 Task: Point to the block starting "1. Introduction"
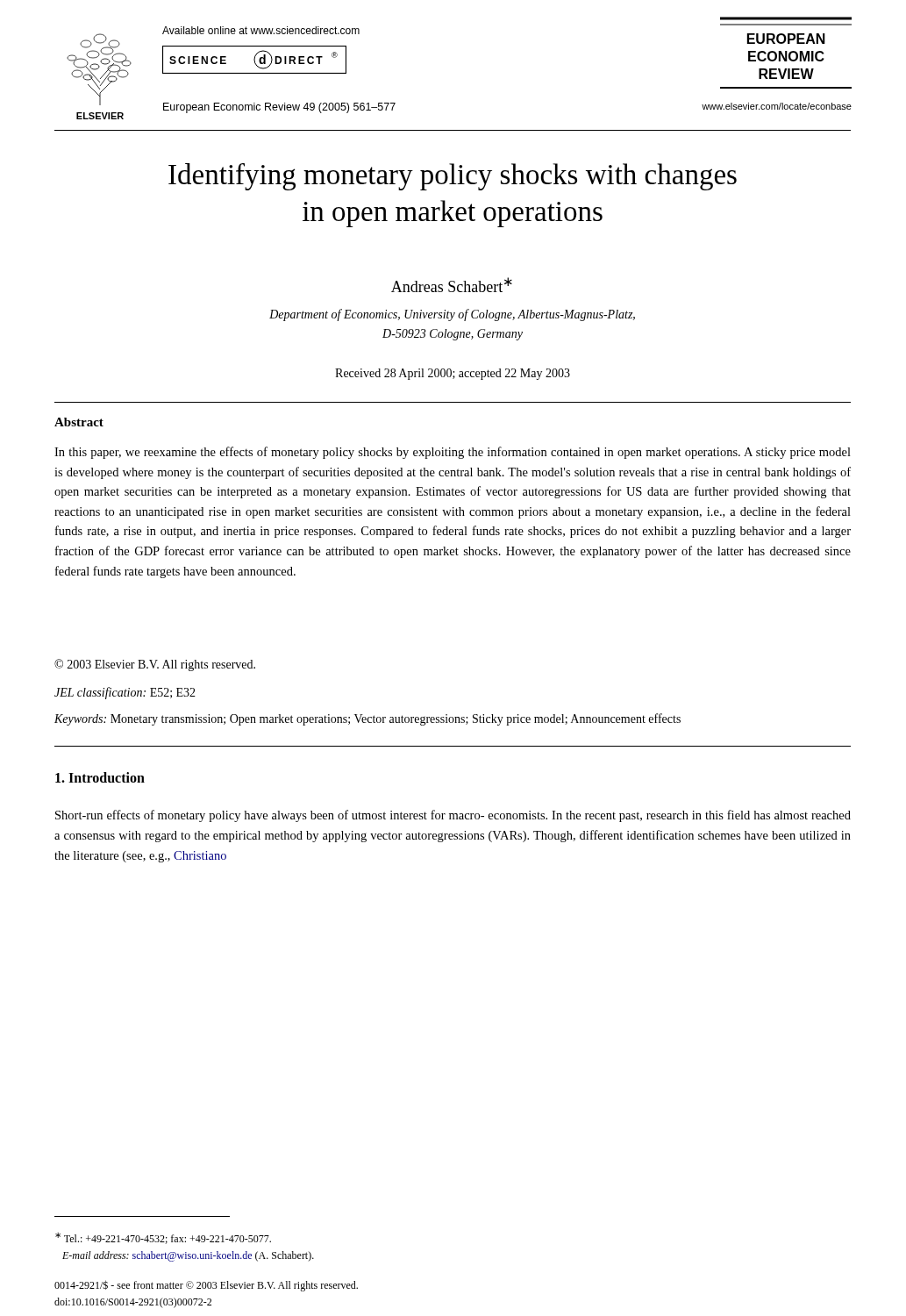[99, 778]
